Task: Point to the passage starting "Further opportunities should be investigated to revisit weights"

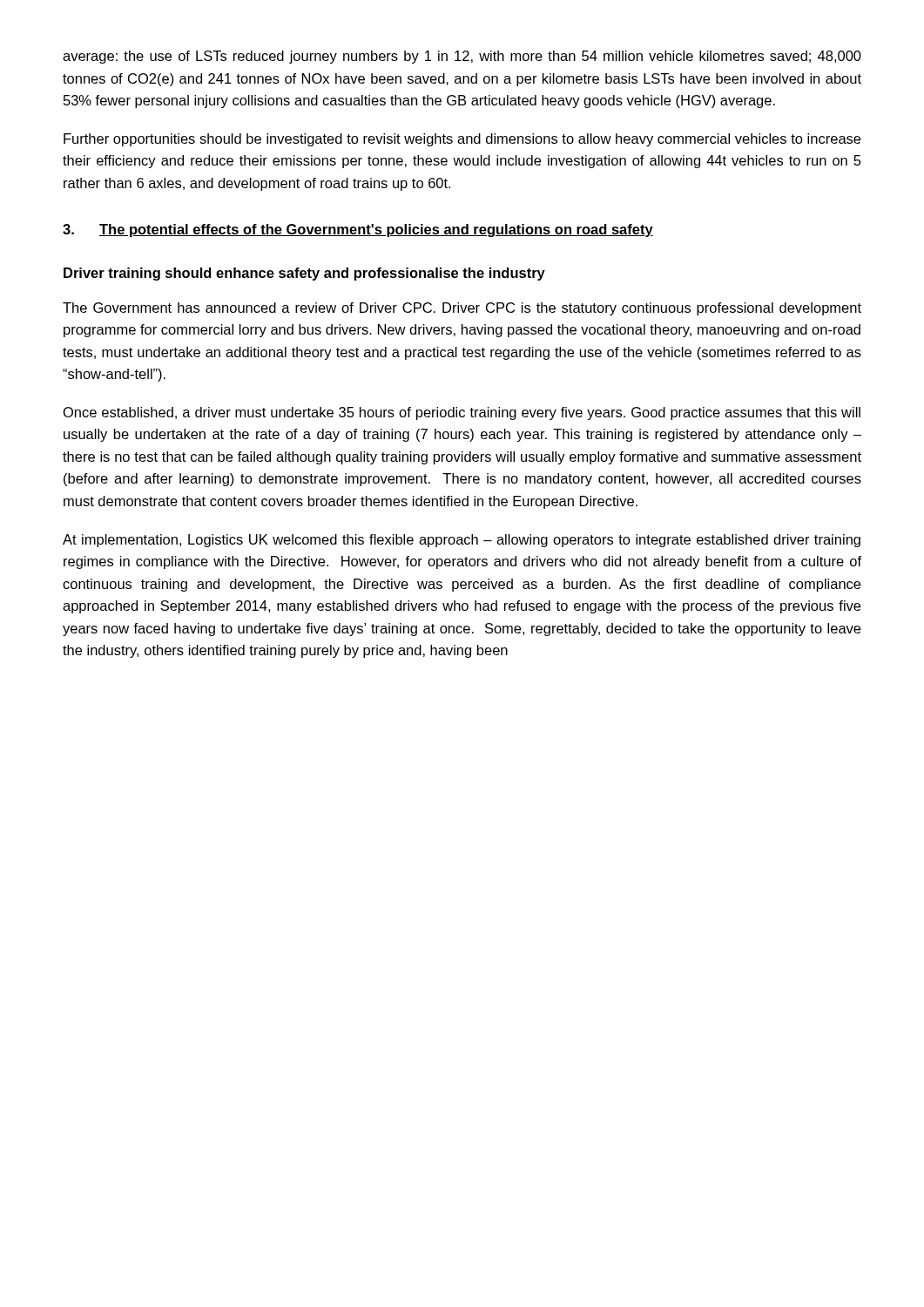Action: click(x=462, y=161)
